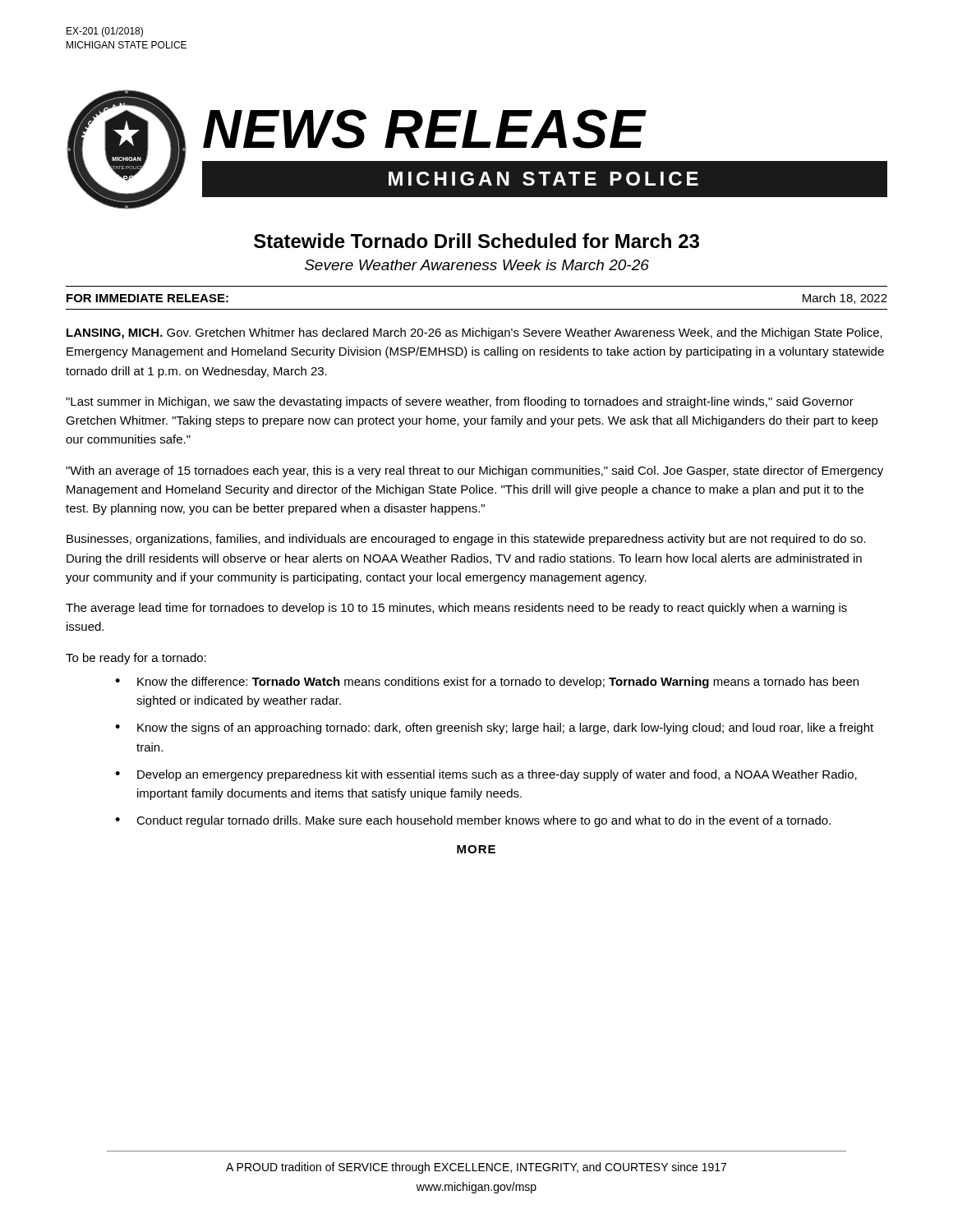Viewport: 953px width, 1232px height.
Task: Where is the passage that starts "LANSING, MICH. Gov. Gretchen Whitmer has declared"?
Action: click(x=475, y=351)
